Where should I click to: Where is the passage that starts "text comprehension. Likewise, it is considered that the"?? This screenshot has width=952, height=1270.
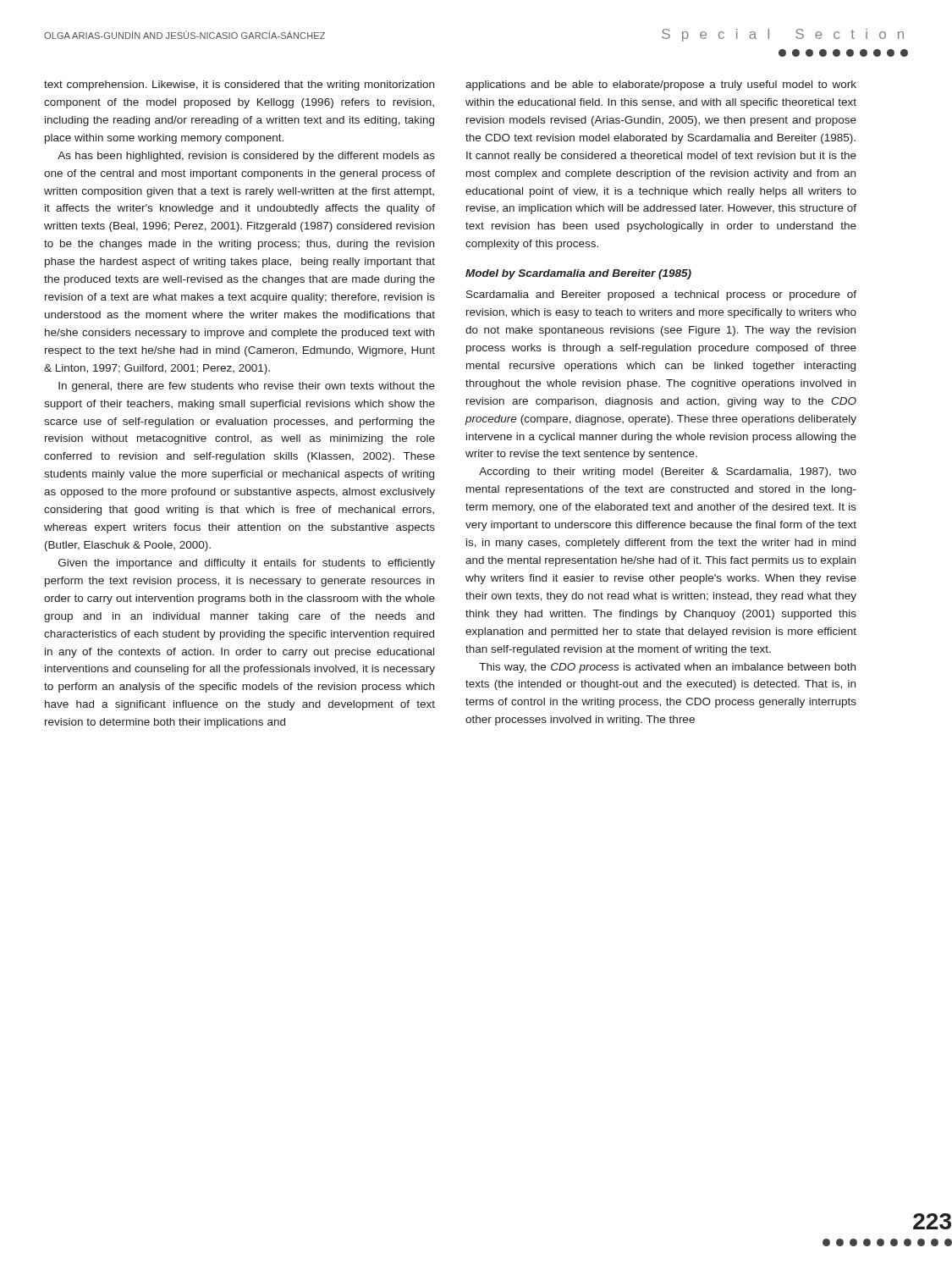[239, 404]
